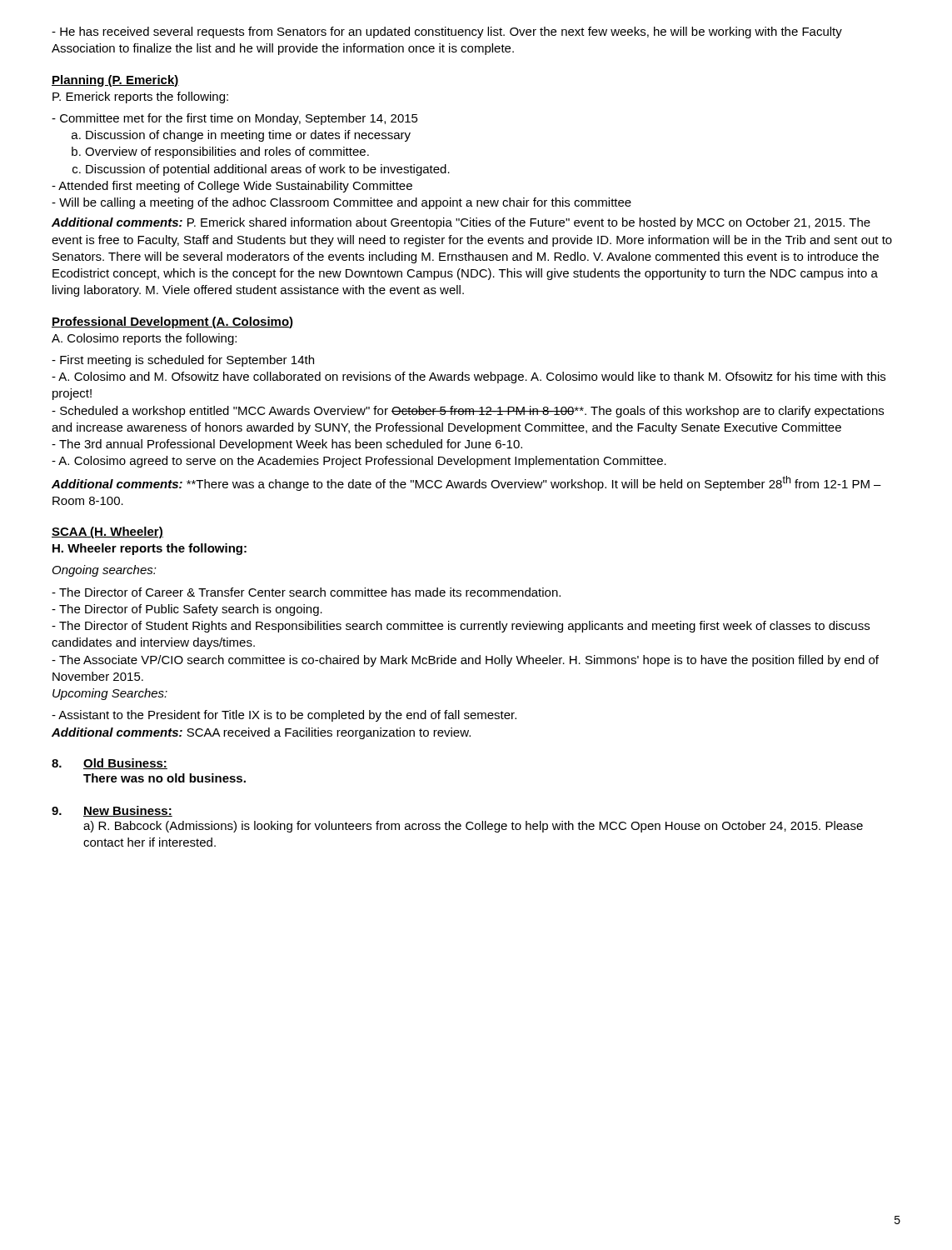The image size is (952, 1250).
Task: Point to the block starting "The 3rd annual Professional"
Action: click(476, 444)
